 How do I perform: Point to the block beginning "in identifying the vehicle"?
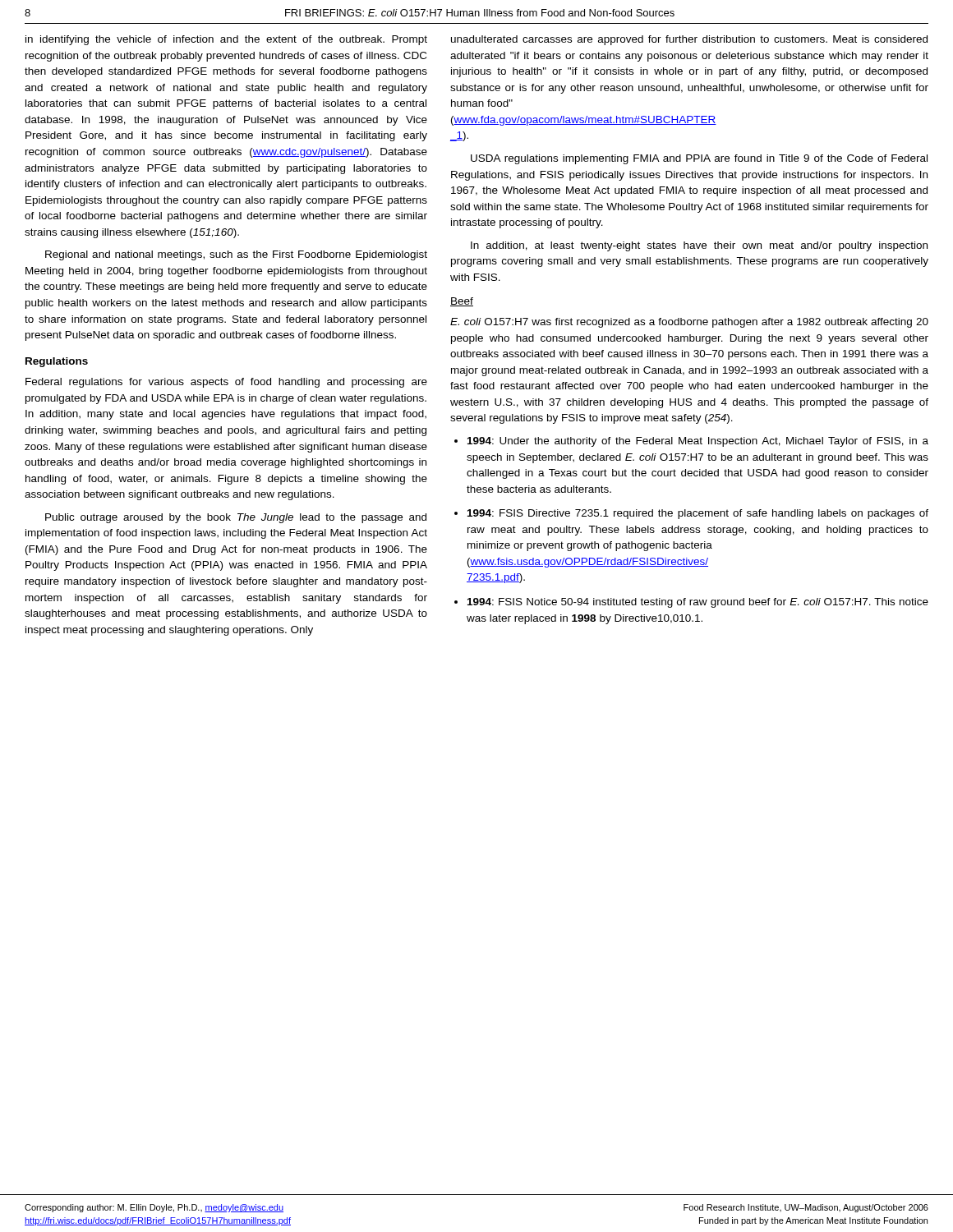[x=226, y=136]
